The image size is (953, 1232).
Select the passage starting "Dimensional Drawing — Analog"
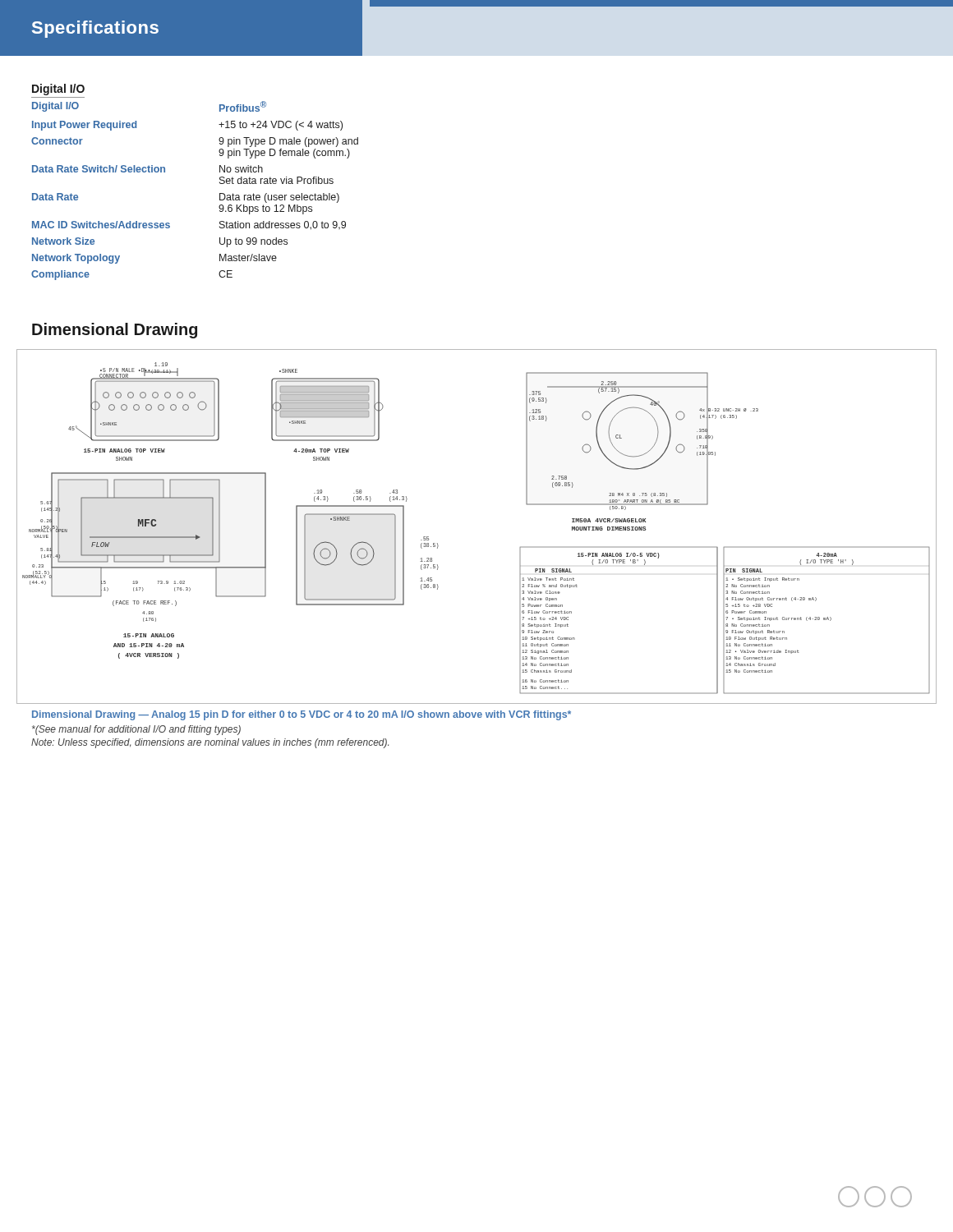tap(475, 728)
